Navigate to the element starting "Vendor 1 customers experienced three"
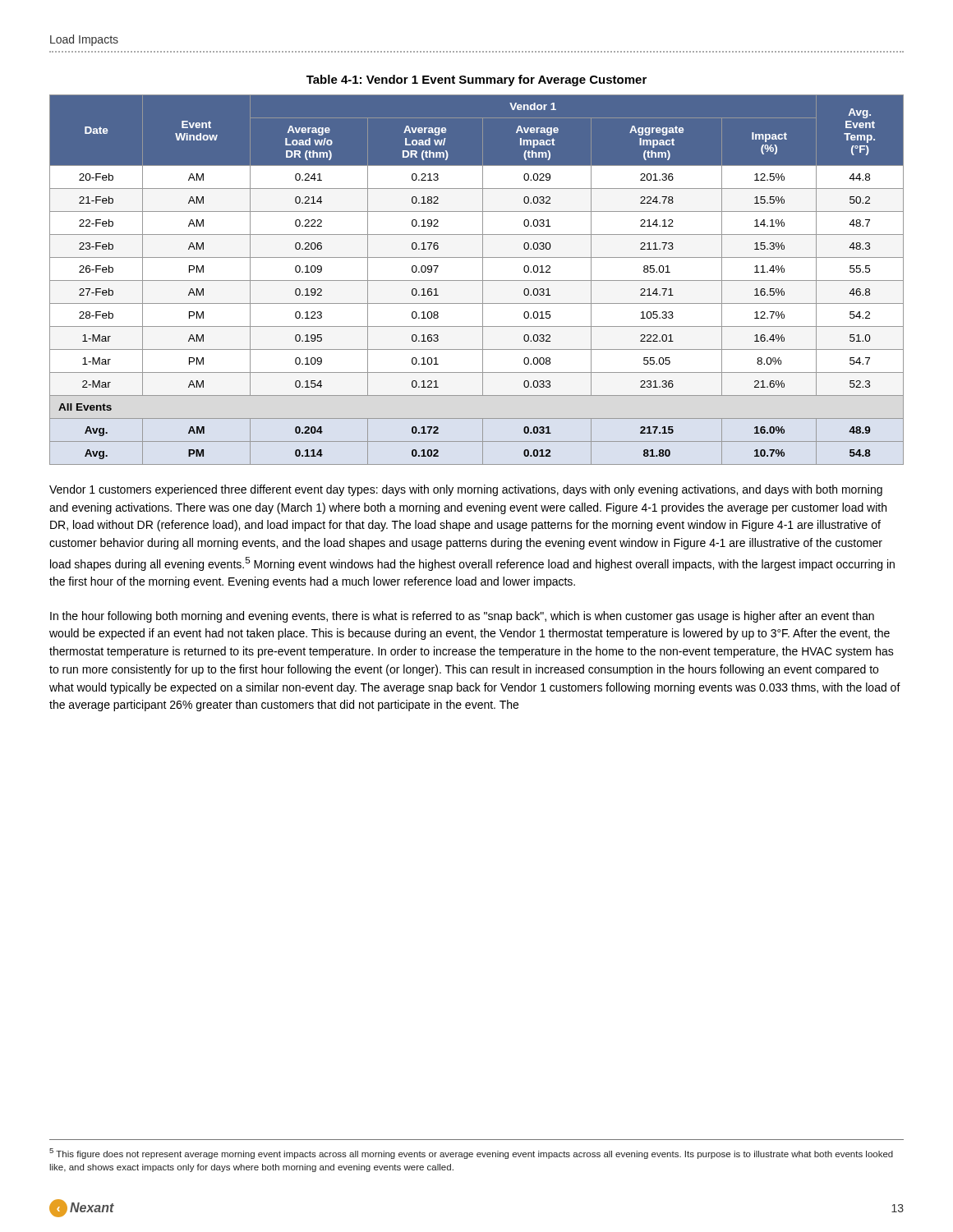Screen dimensions: 1232x953 point(476,536)
